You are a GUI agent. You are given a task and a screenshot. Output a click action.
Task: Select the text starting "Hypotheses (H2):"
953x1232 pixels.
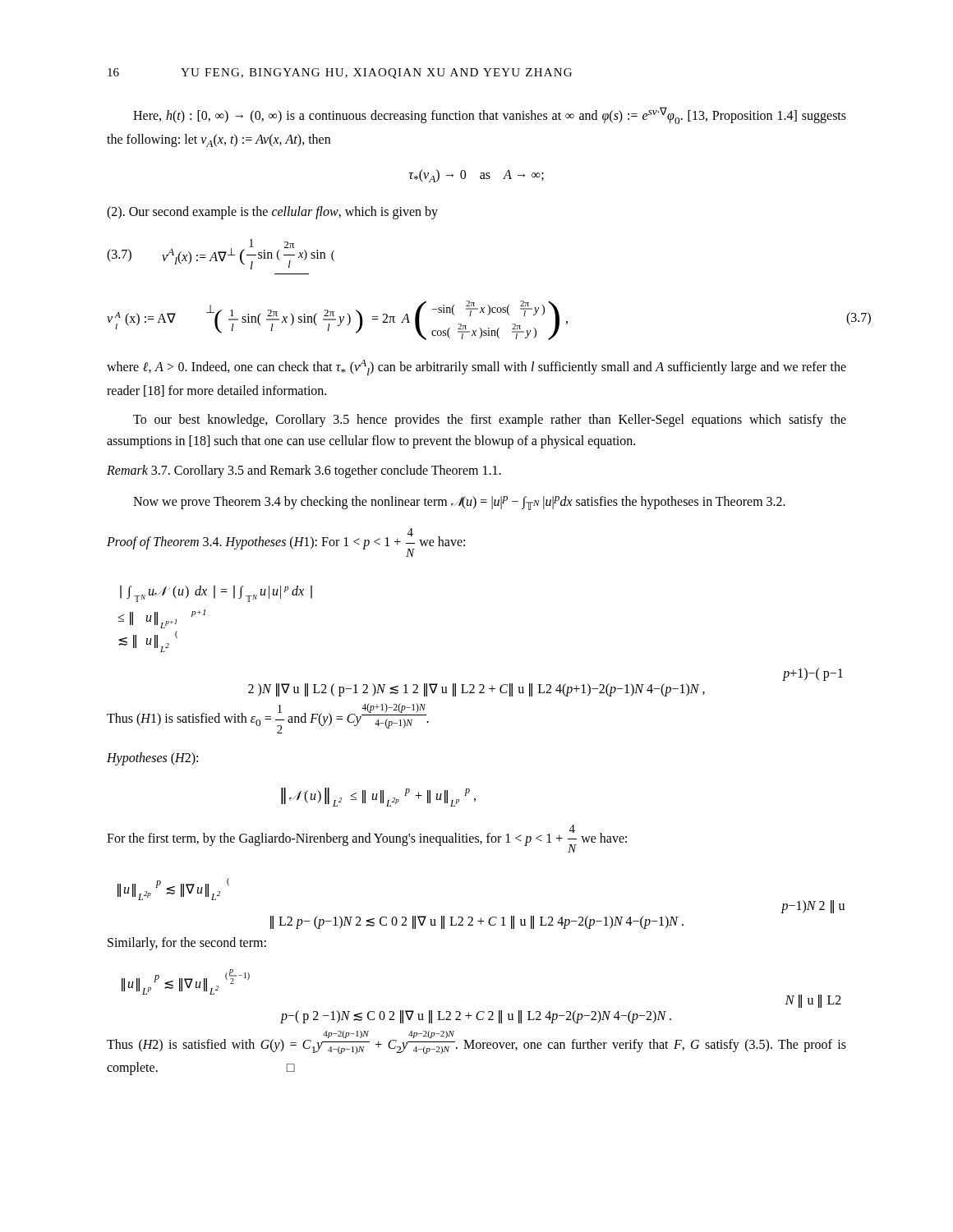click(x=153, y=758)
